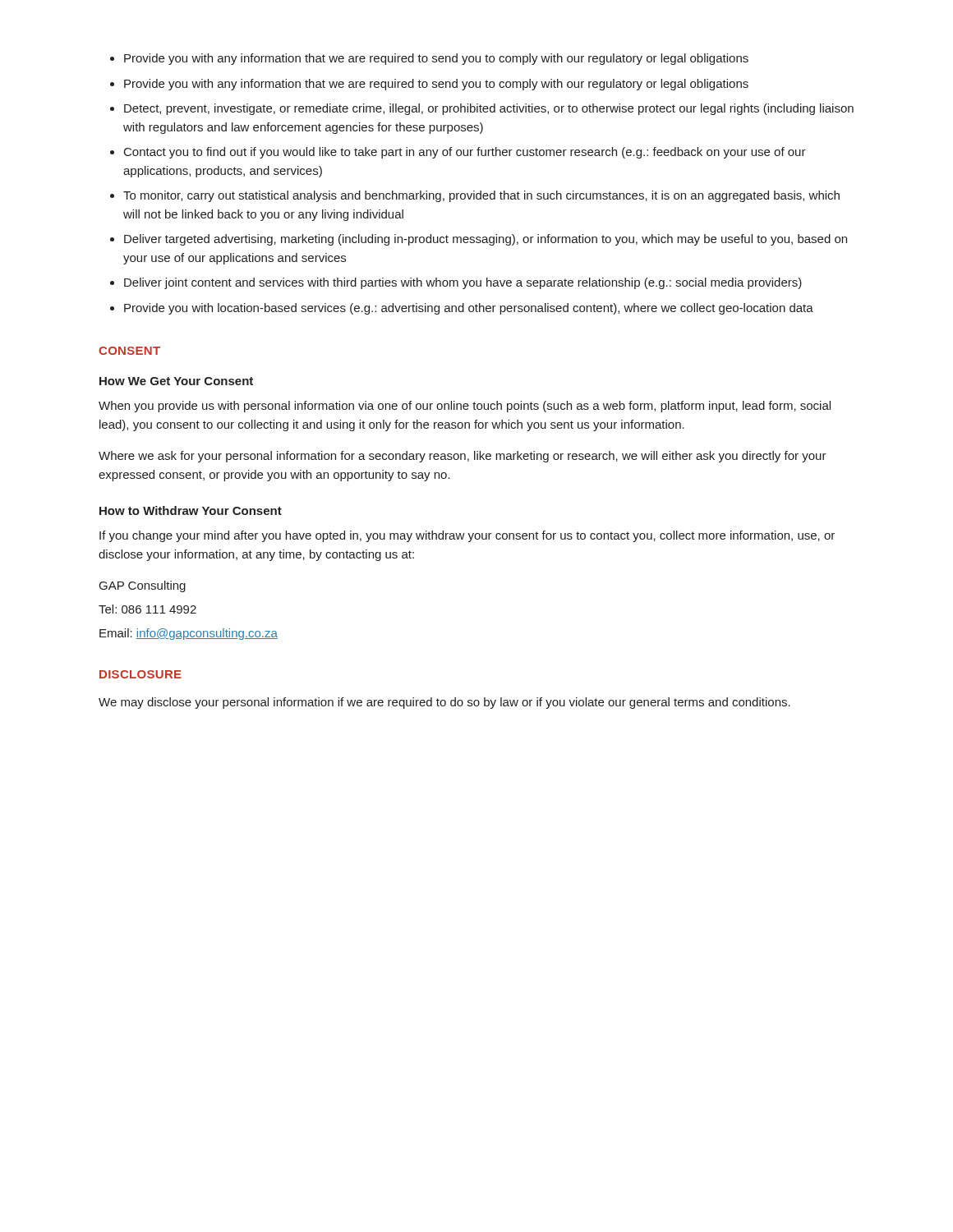Click on the text with the text "Email: info@gapconsulting.co.za"

pos(188,633)
